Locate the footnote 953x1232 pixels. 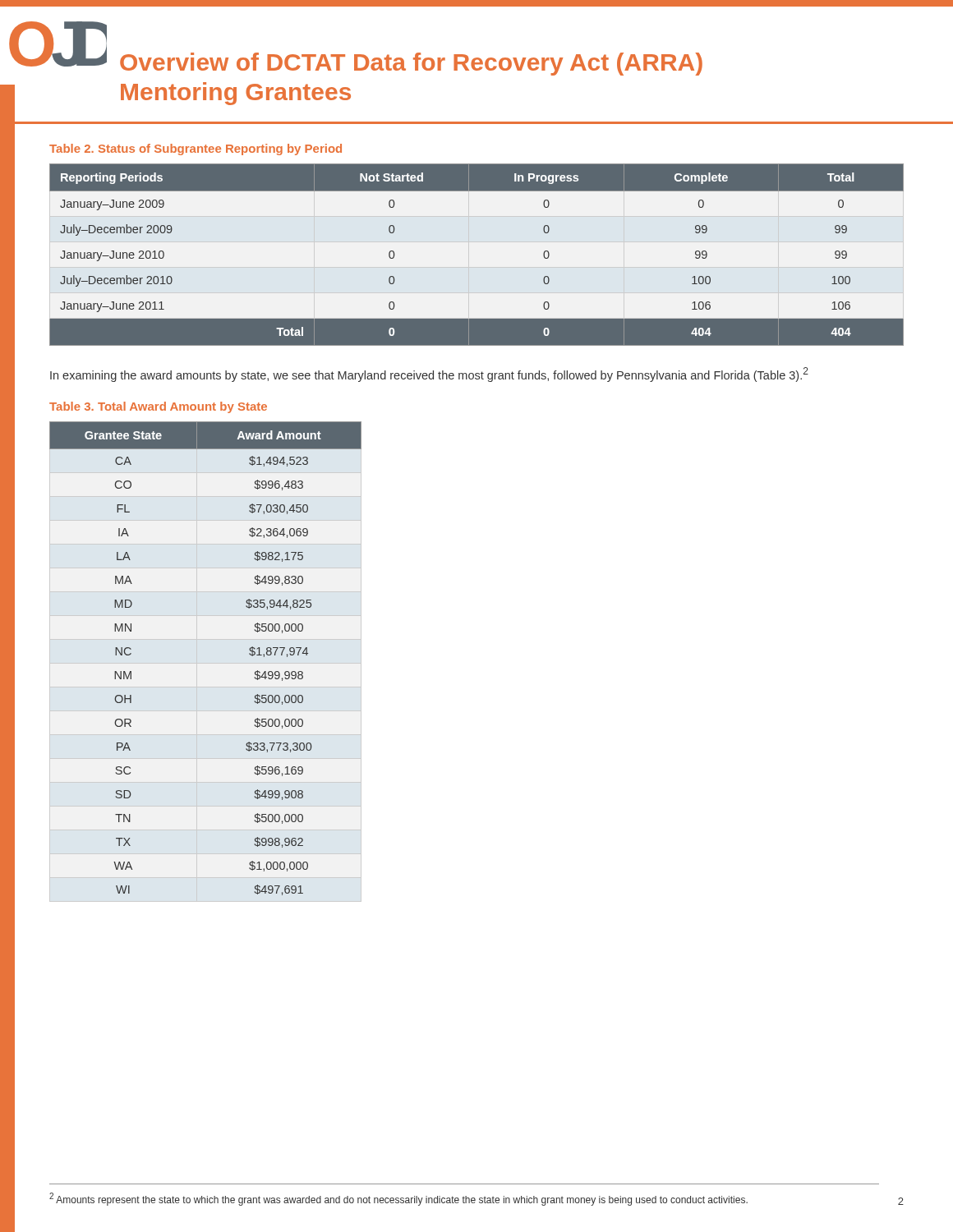click(399, 1198)
